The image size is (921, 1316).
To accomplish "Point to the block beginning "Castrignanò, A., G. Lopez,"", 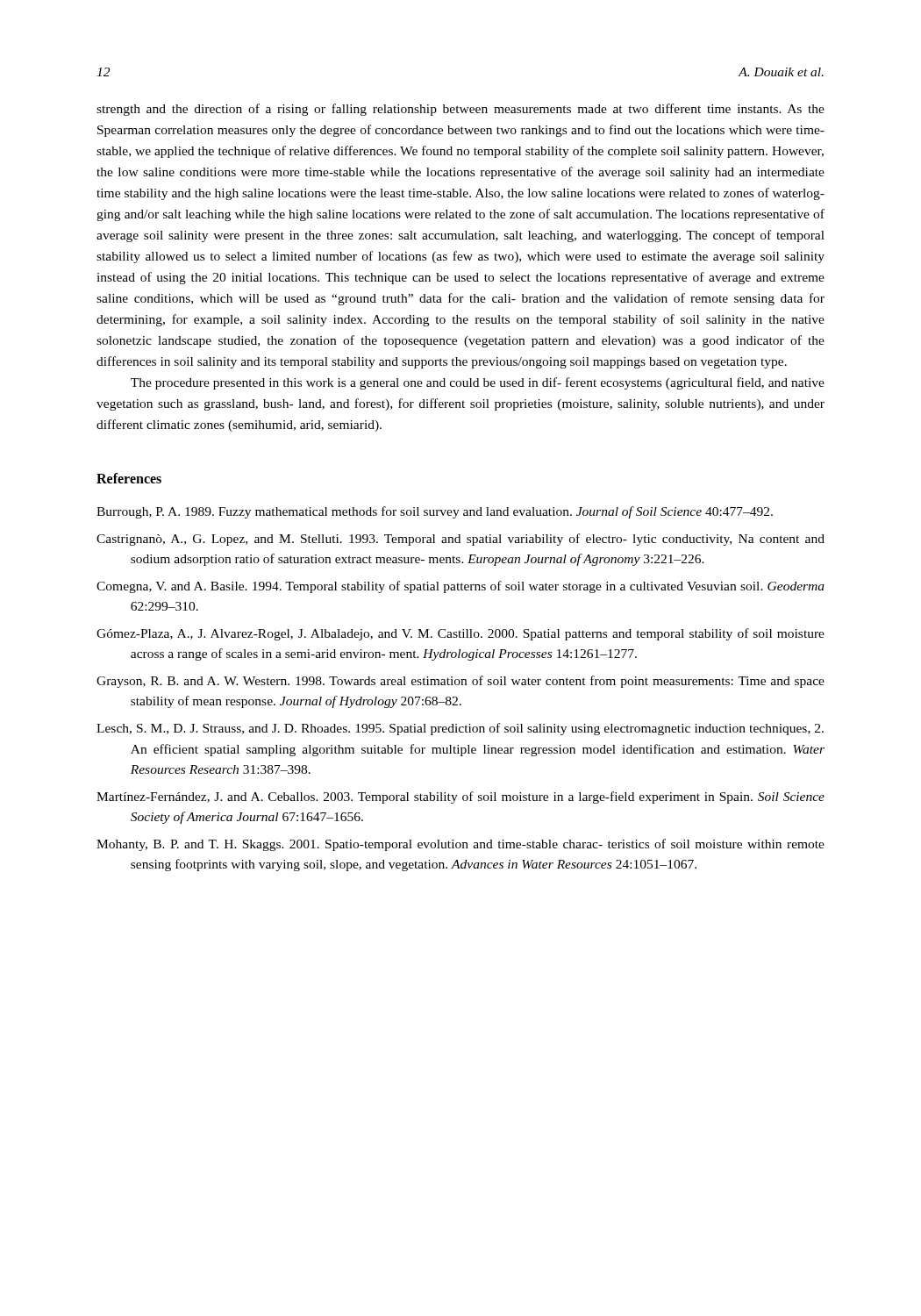I will pos(460,548).
